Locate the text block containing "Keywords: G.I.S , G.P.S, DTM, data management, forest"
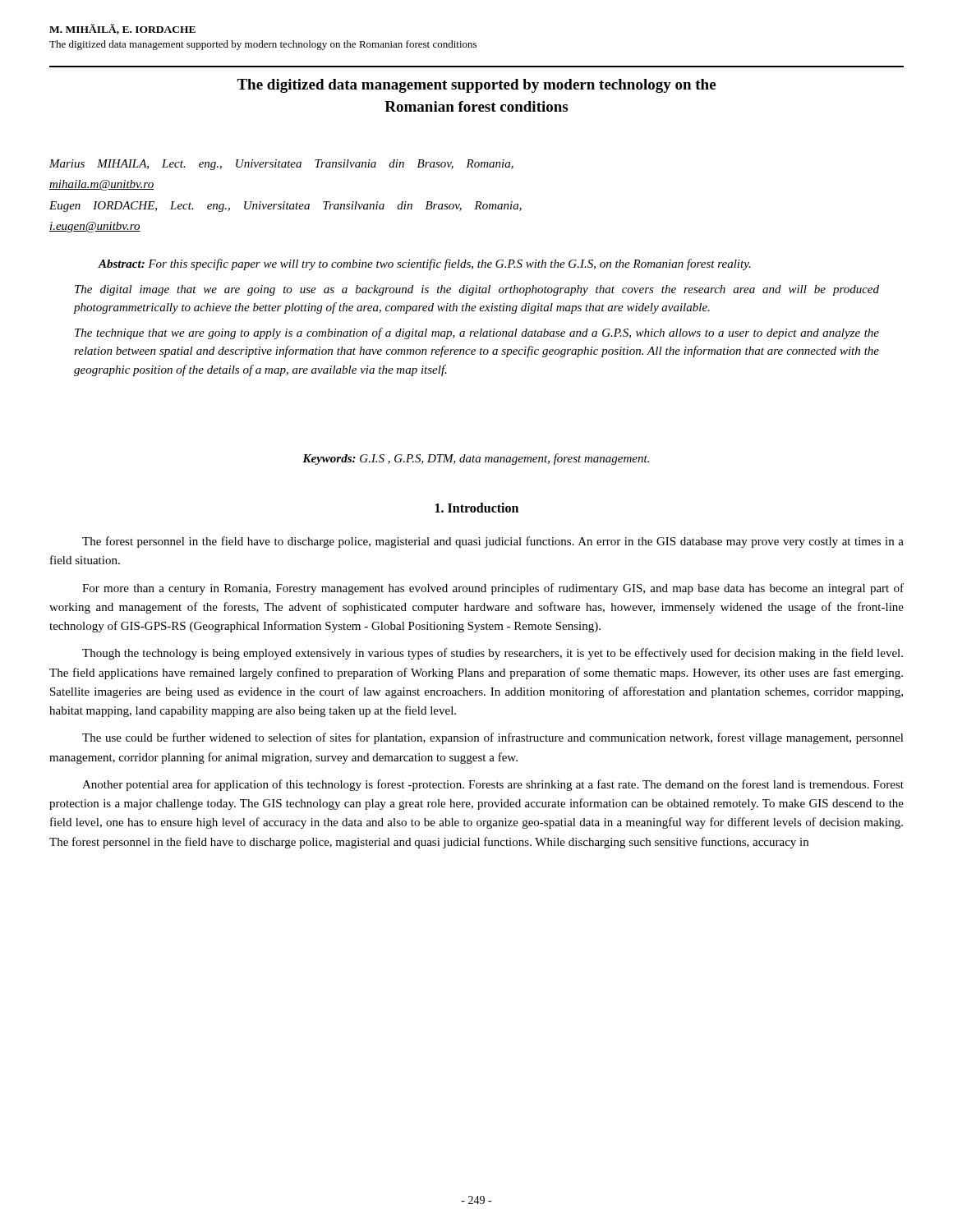Screen dimensions: 1232x953 (x=476, y=459)
